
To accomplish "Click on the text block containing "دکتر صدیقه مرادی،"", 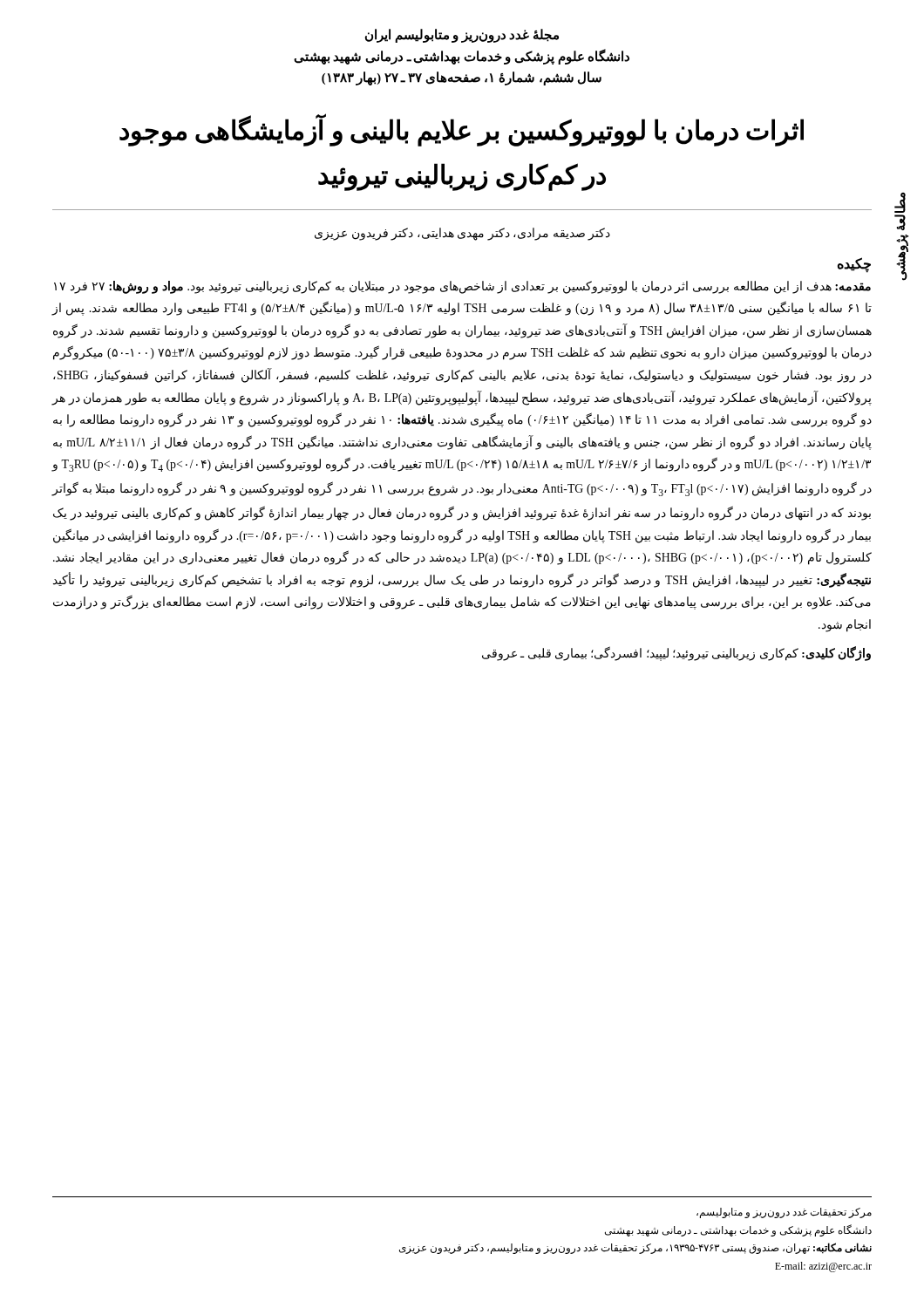I will pyautogui.click(x=462, y=233).
